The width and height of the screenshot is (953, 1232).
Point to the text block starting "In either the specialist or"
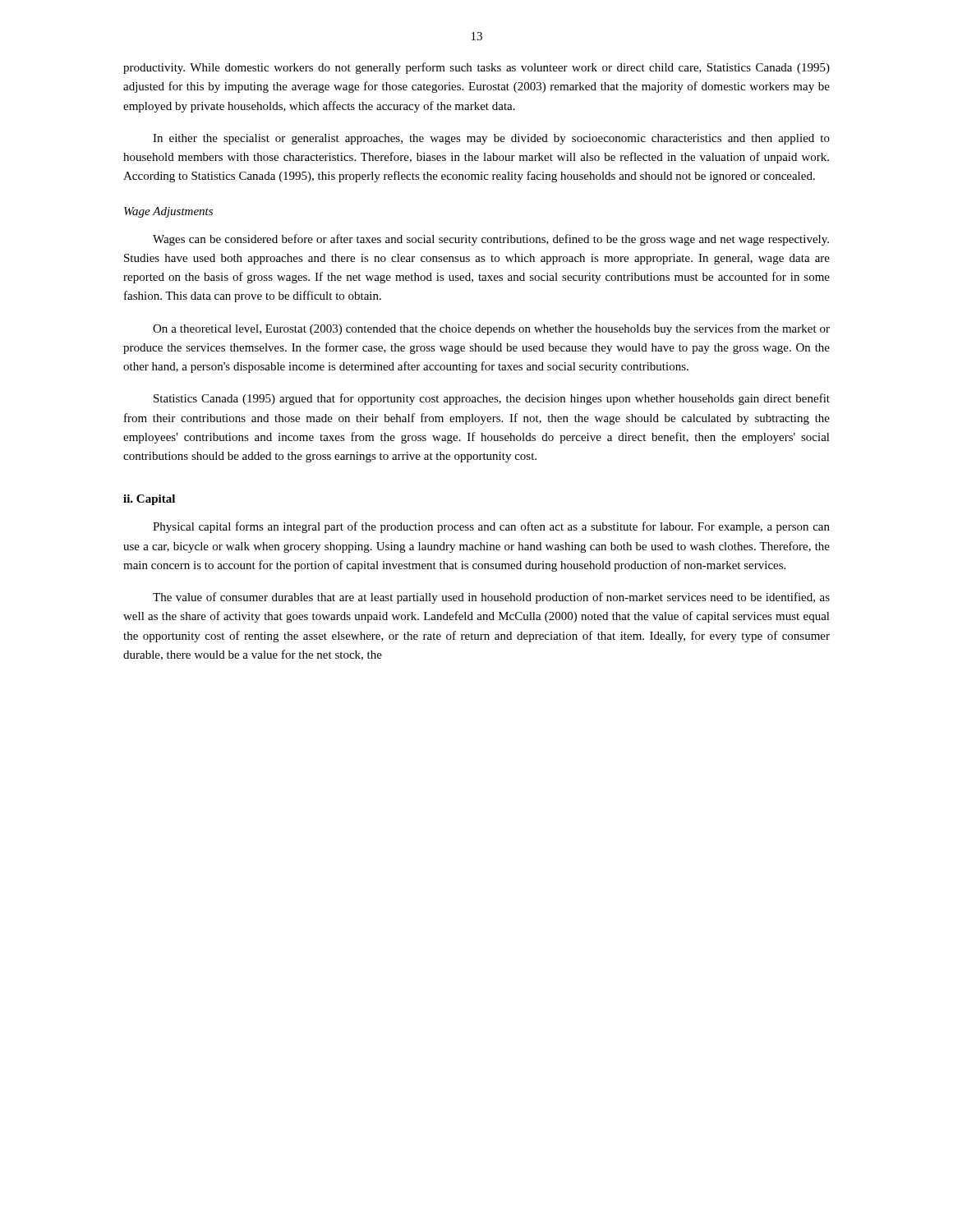click(476, 157)
